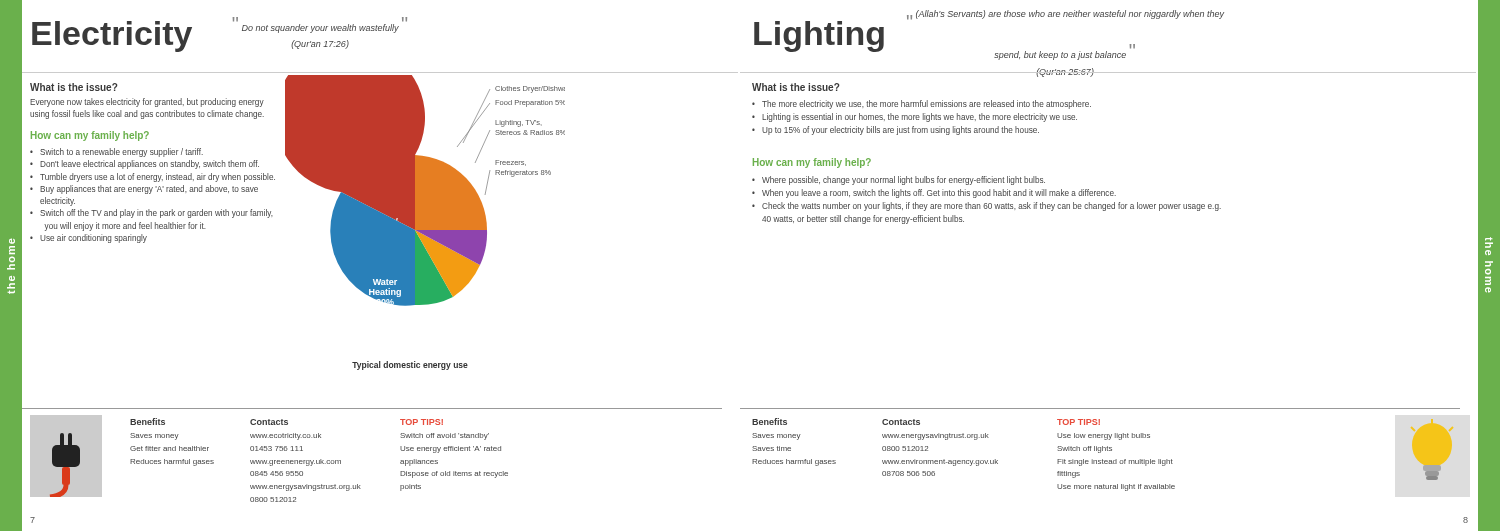Locate the pie chart
This screenshot has height=531, width=1500.
(425, 217)
